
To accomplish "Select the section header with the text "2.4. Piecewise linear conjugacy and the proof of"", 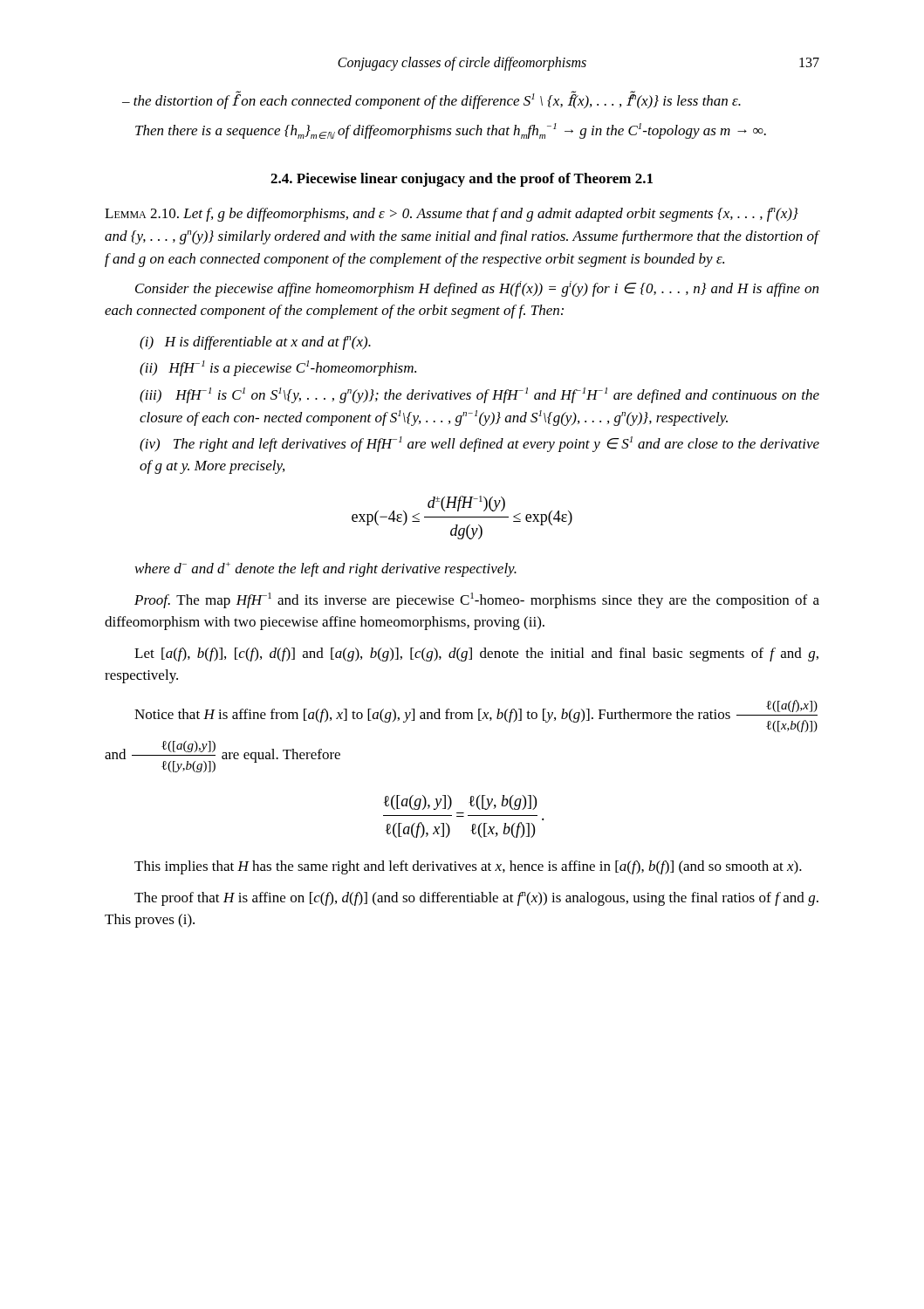I will click(462, 178).
